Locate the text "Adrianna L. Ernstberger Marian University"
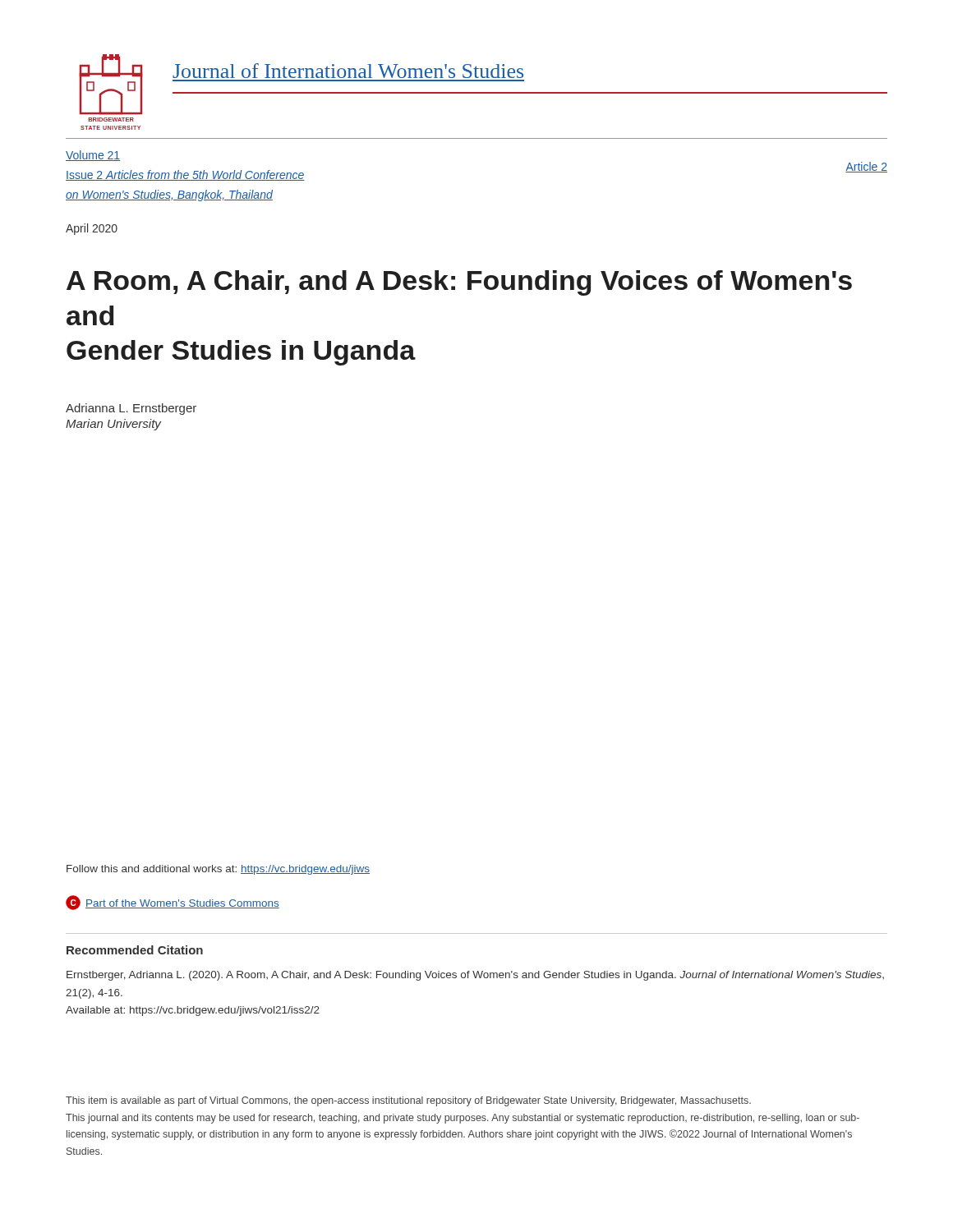 131,416
